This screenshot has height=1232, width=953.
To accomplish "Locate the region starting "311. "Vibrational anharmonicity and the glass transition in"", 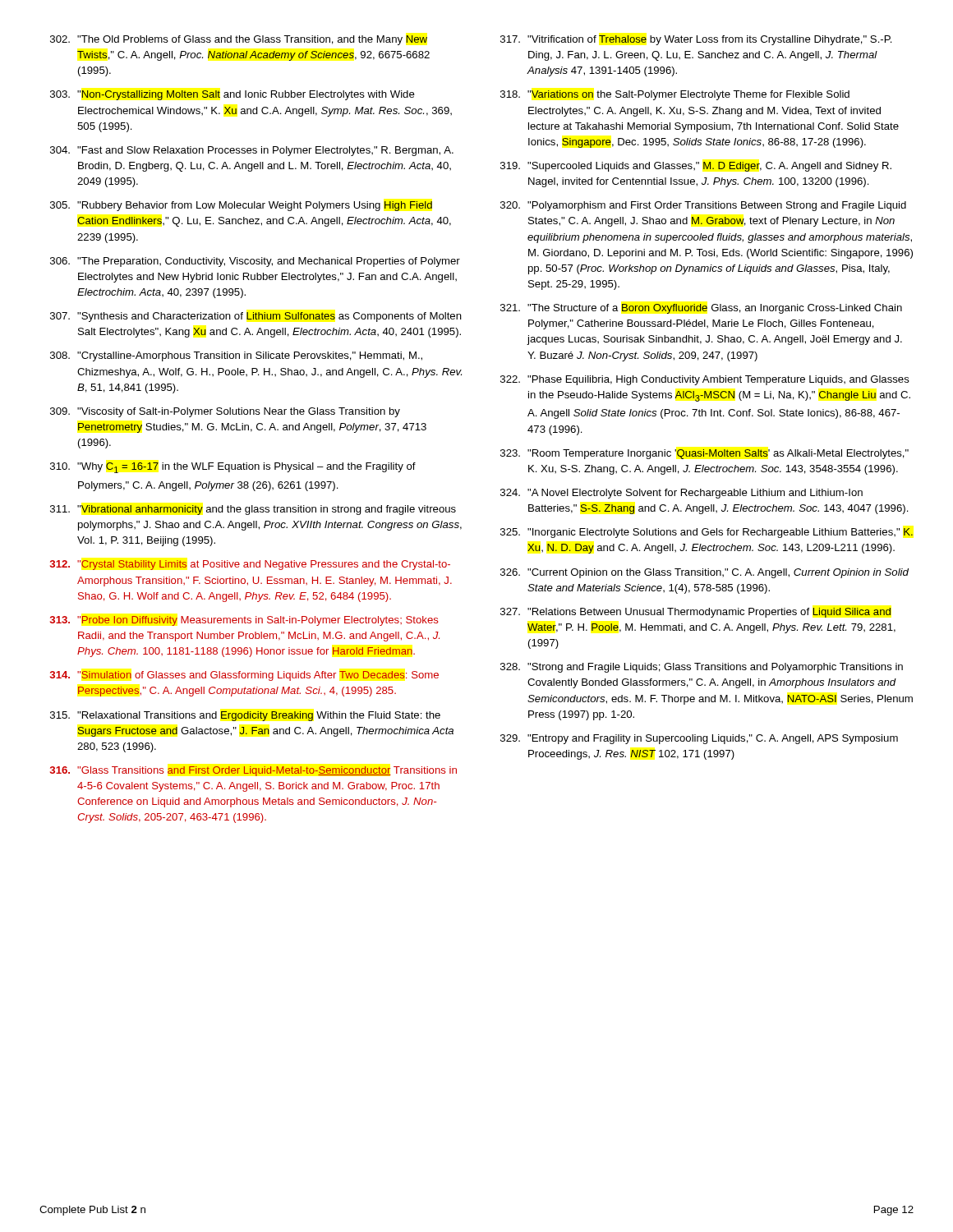I will click(x=251, y=525).
